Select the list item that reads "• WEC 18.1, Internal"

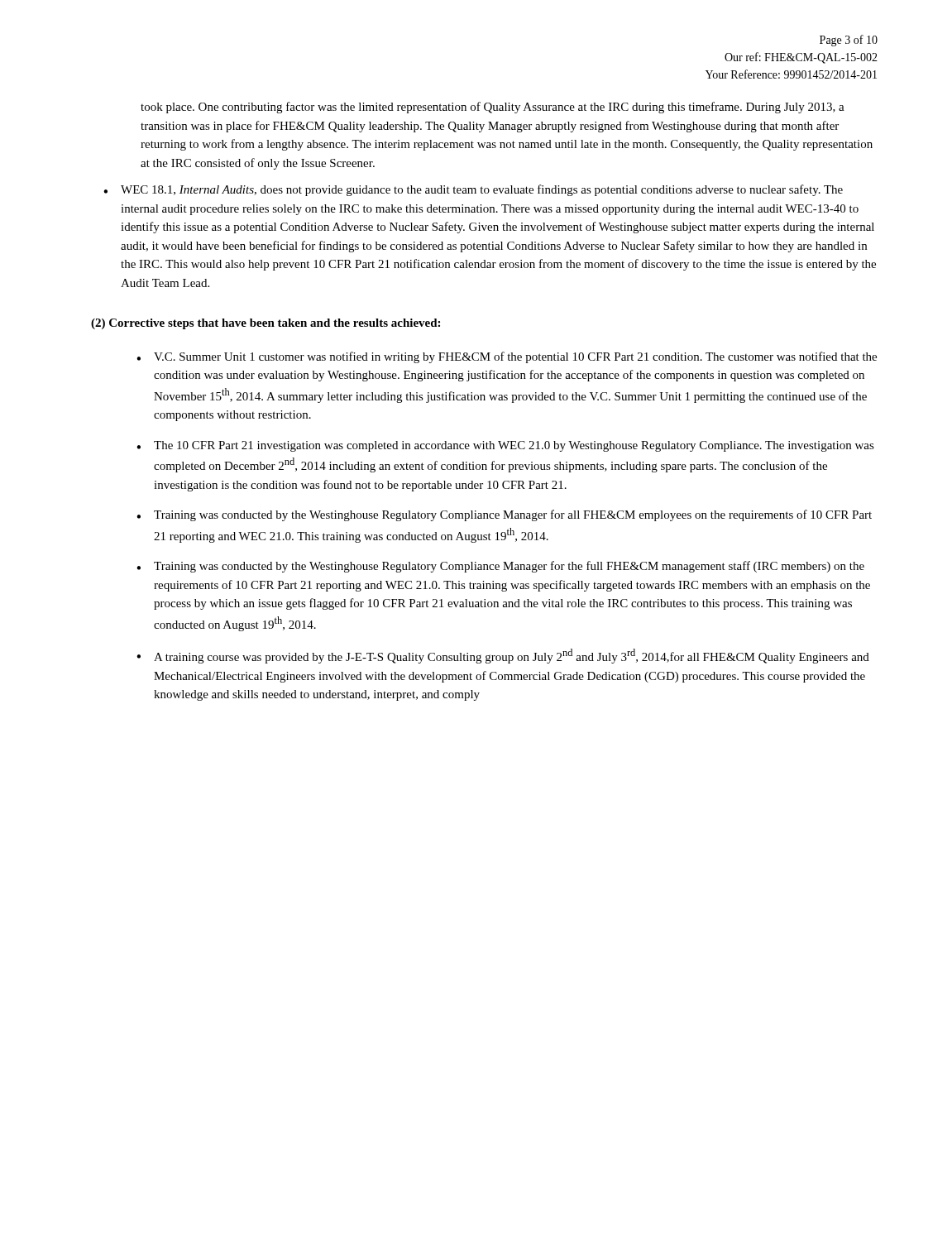(x=484, y=236)
